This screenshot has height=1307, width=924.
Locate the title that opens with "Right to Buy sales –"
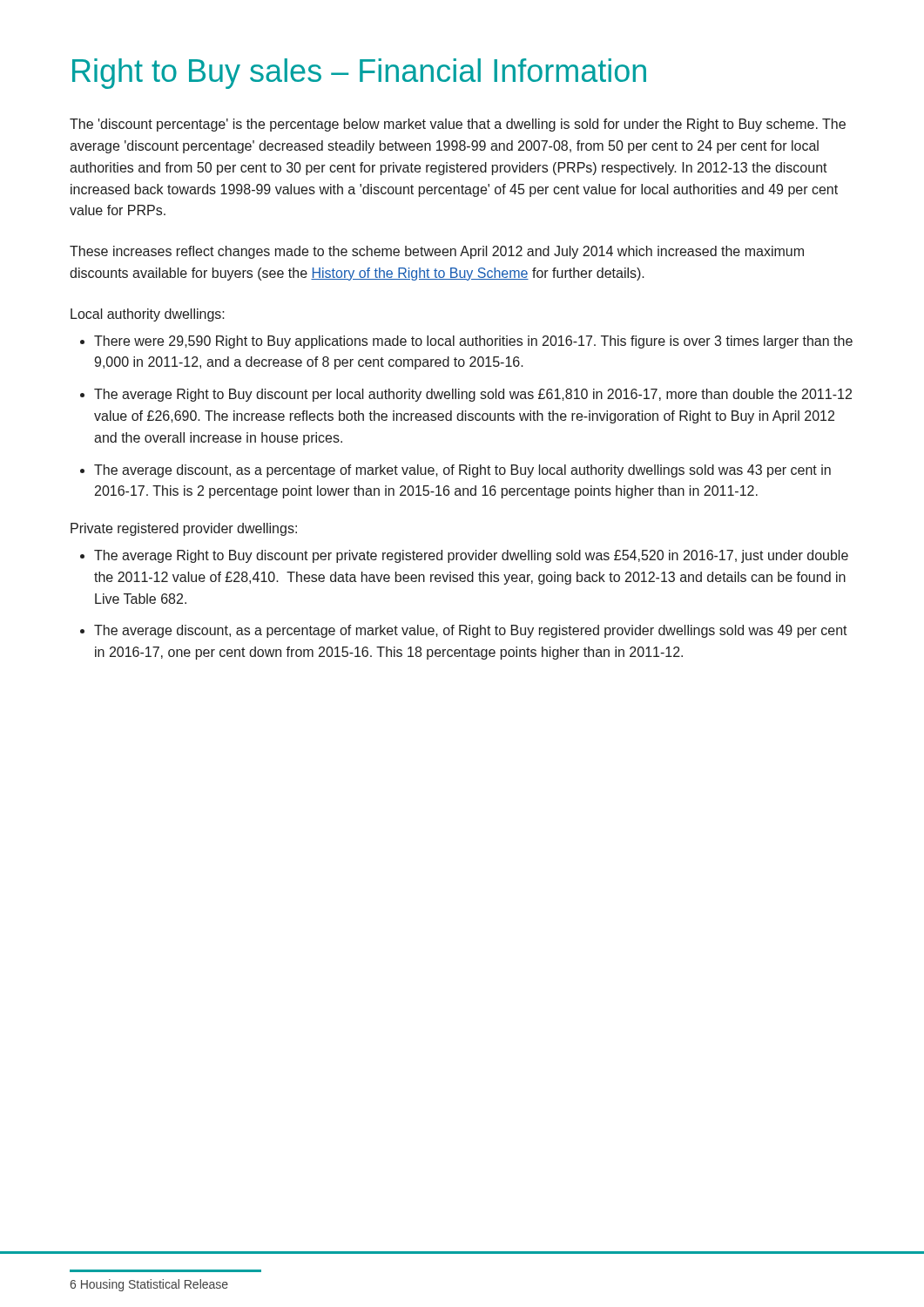click(462, 71)
